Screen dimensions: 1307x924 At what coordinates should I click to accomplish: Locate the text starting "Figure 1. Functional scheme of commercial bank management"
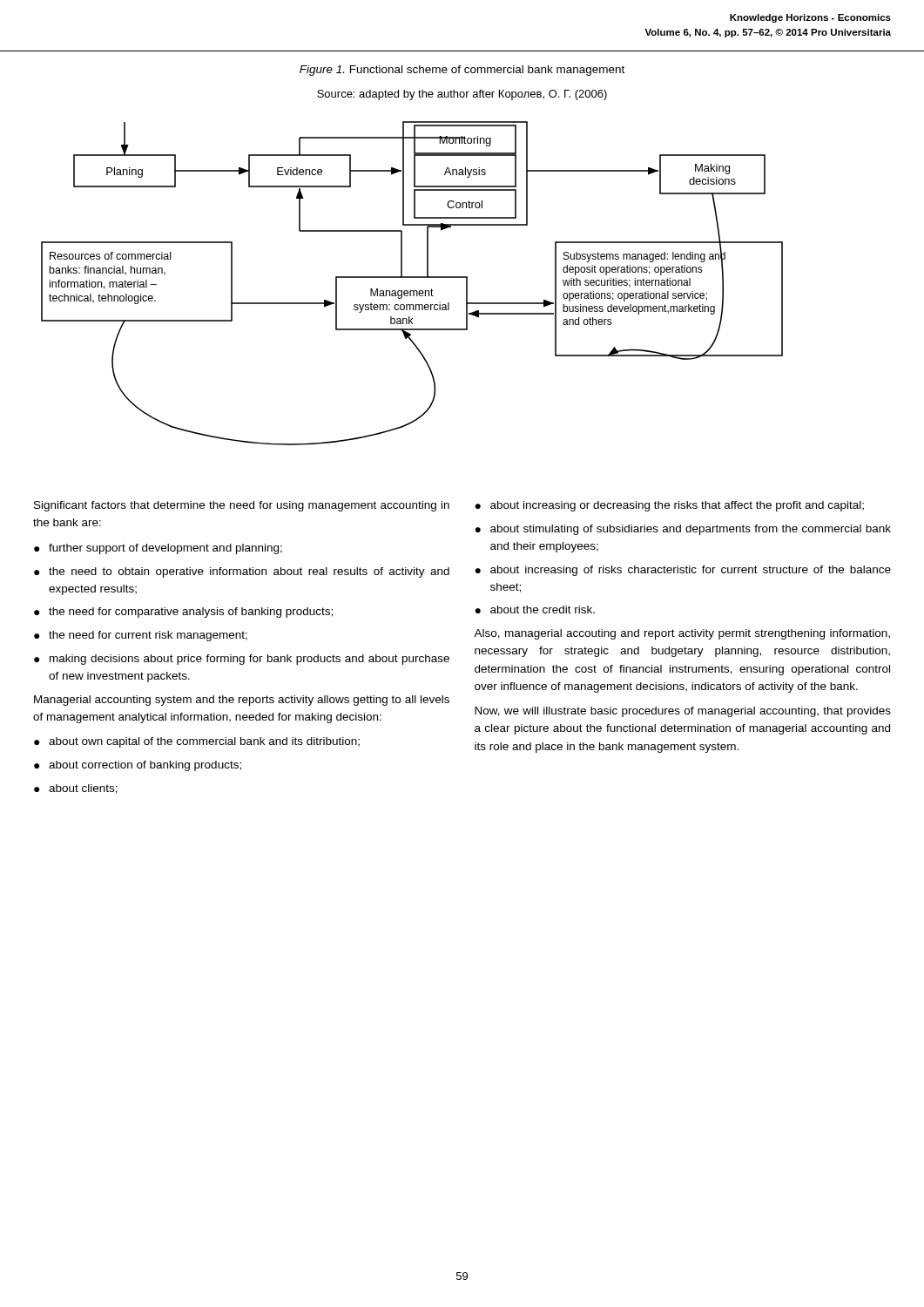(462, 69)
